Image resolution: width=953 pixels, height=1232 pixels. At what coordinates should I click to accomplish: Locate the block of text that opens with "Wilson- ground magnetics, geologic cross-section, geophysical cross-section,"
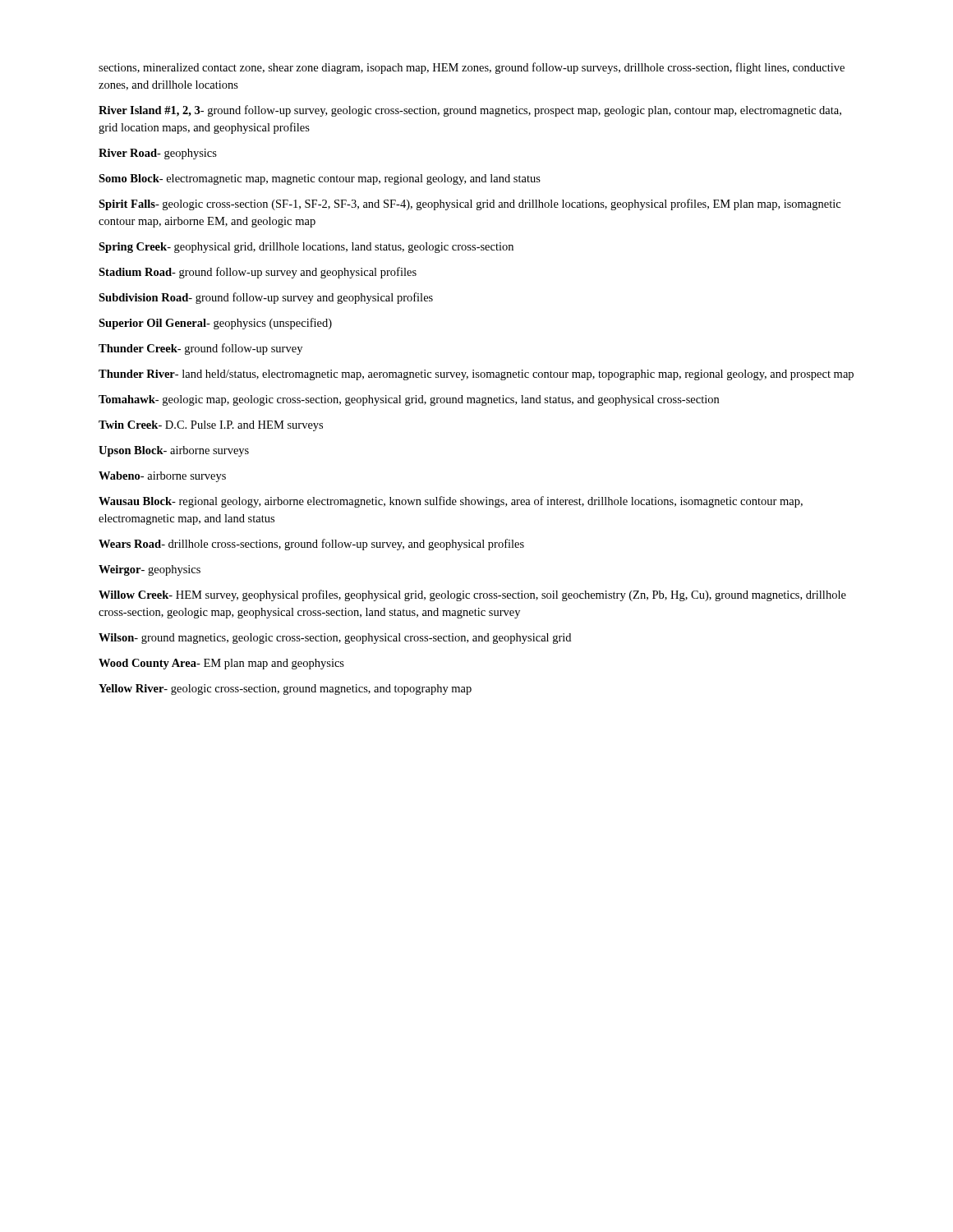point(335,638)
